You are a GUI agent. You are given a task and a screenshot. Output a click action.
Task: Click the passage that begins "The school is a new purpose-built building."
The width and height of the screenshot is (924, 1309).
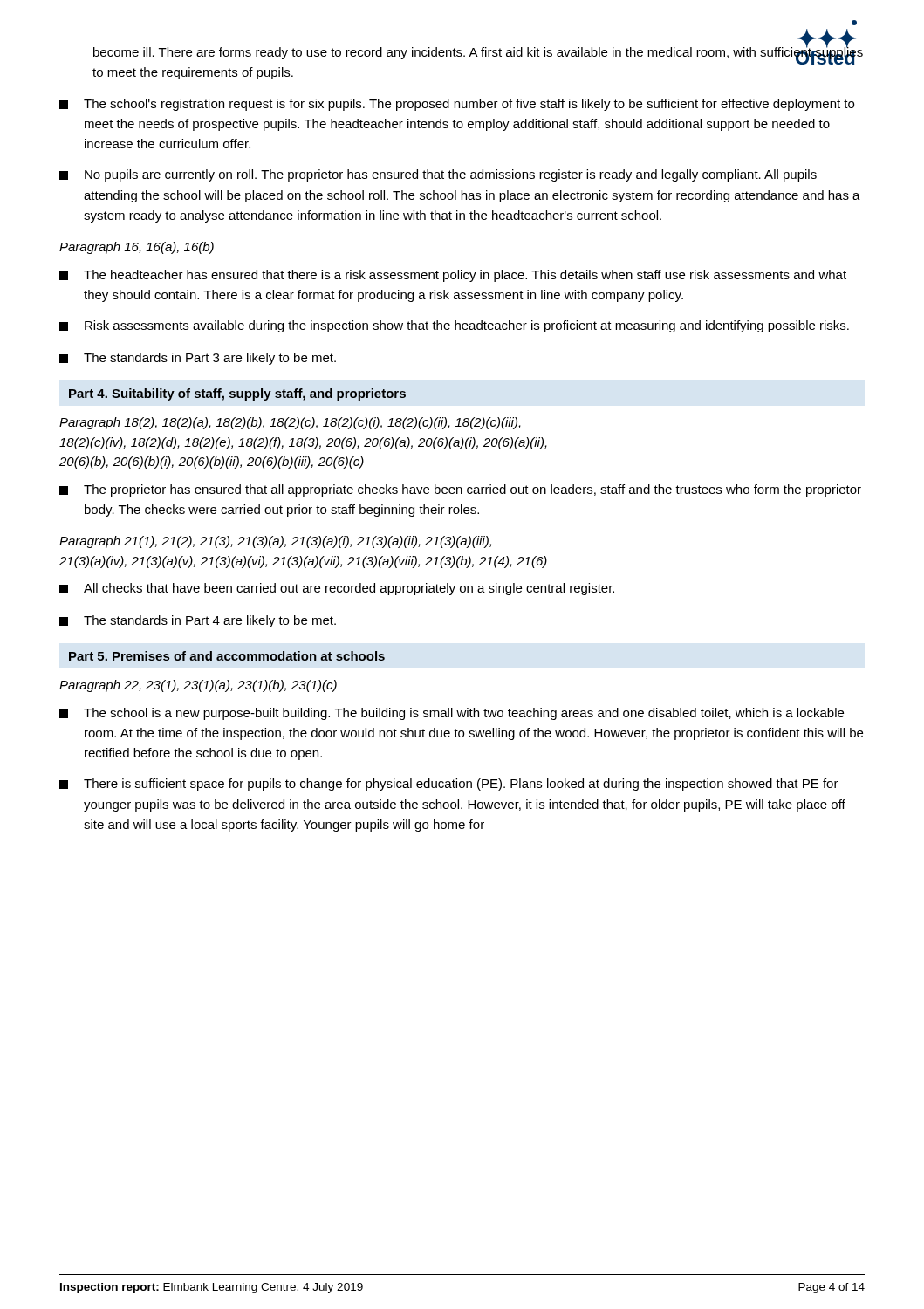(x=462, y=732)
